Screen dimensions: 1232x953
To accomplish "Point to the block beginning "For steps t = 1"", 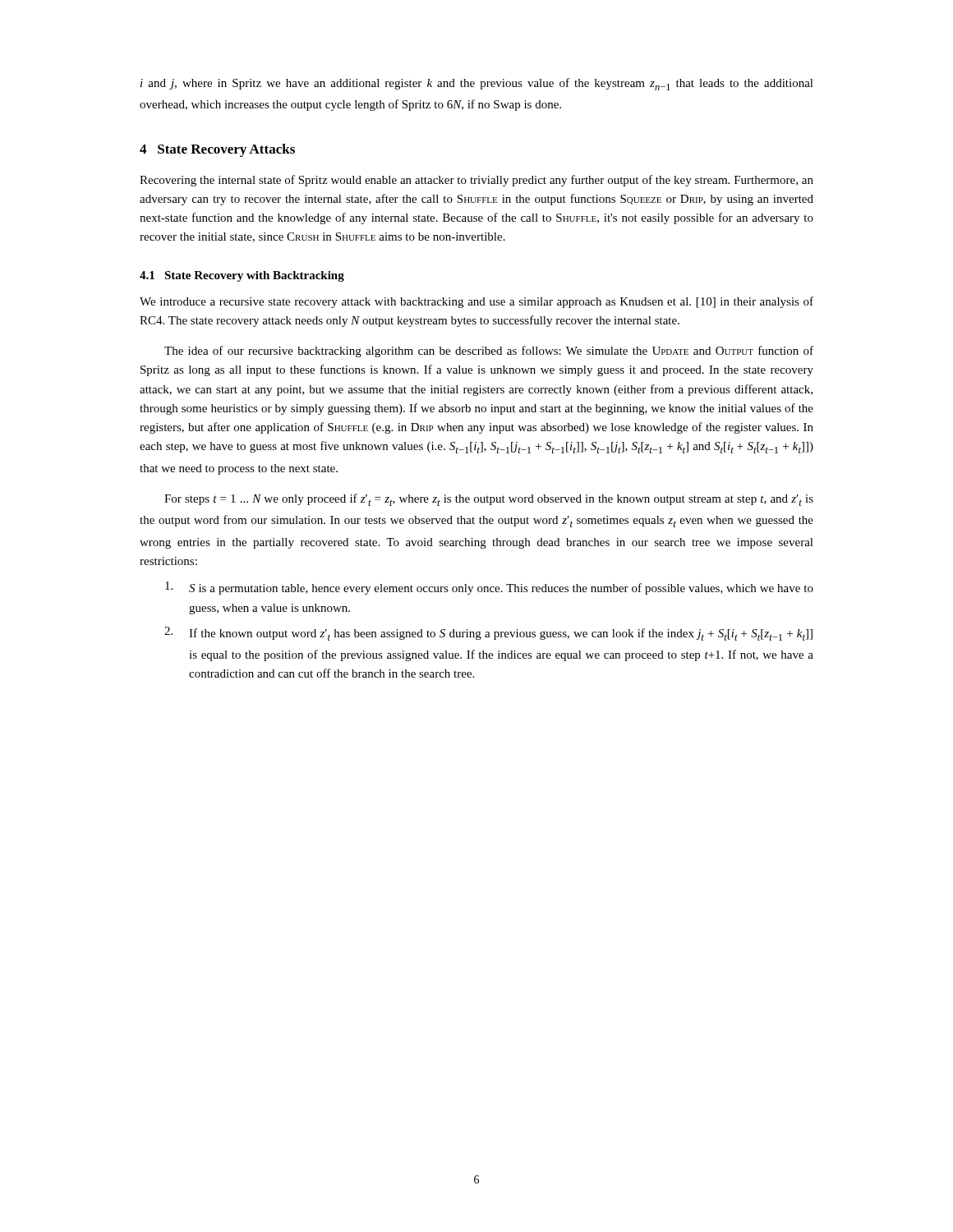I will point(476,530).
